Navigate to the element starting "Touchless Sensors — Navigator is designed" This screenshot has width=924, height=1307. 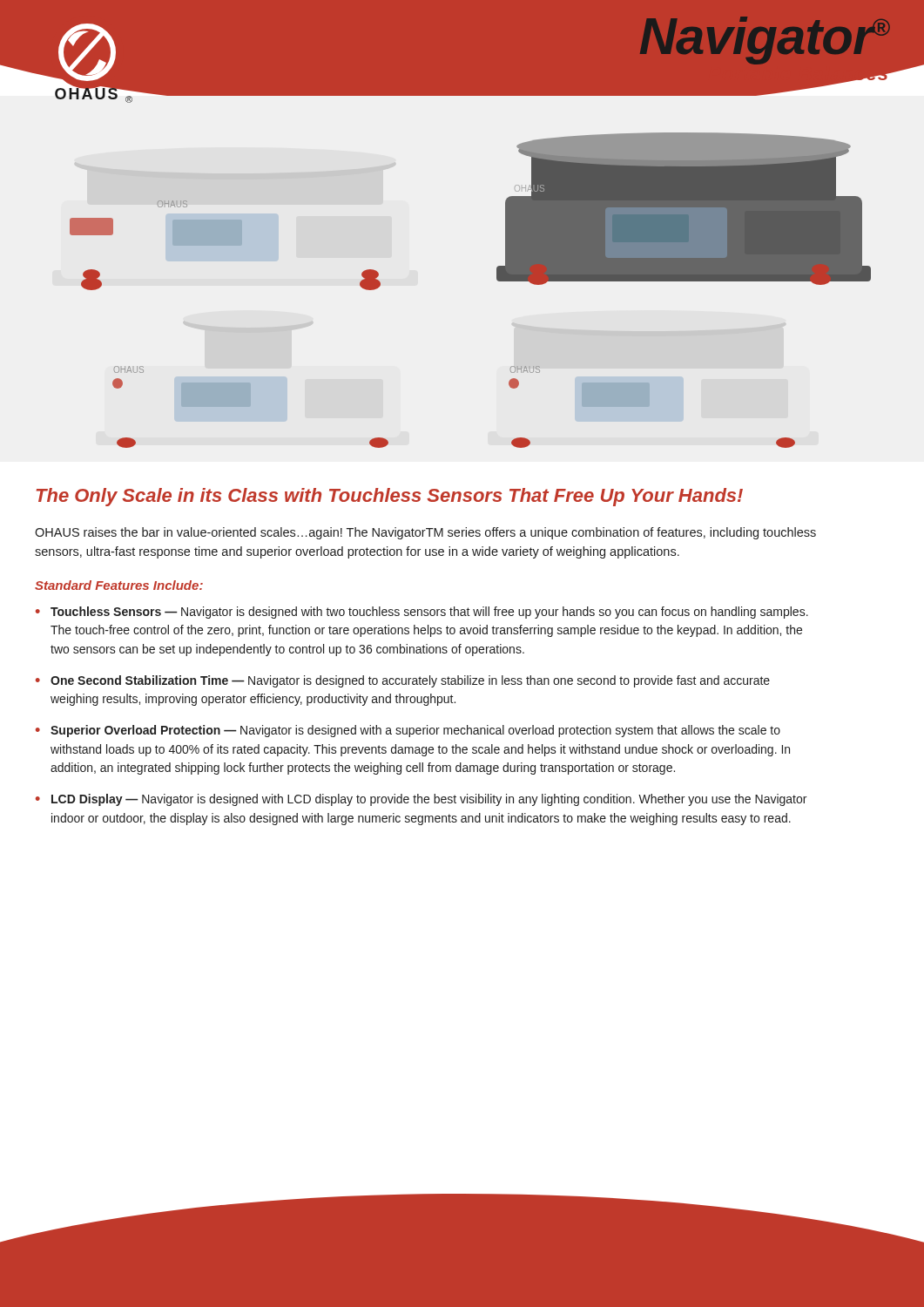pos(430,630)
